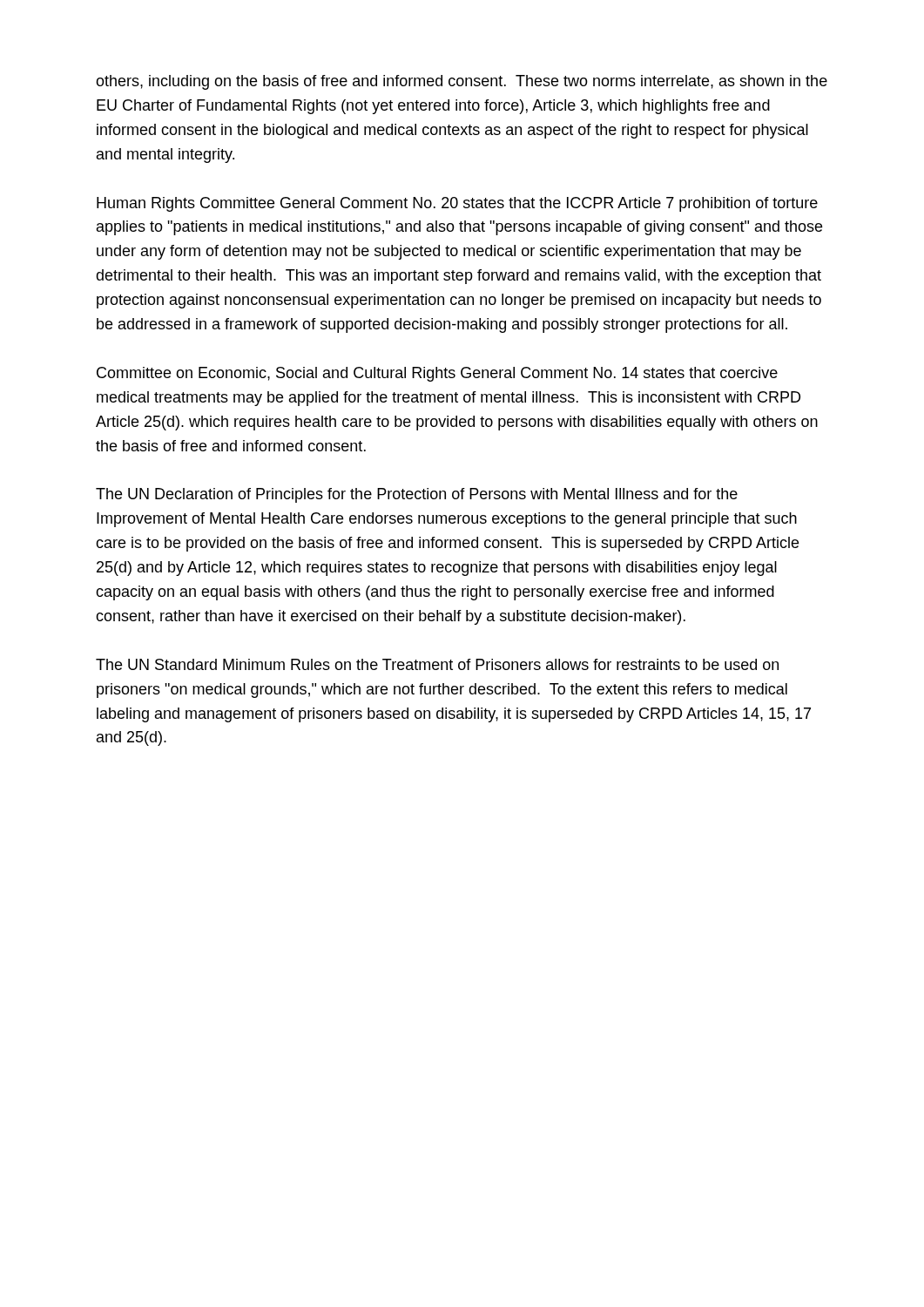Locate the block of text that opens with "Human Rights Committee General Comment"
924x1307 pixels.
(x=459, y=263)
